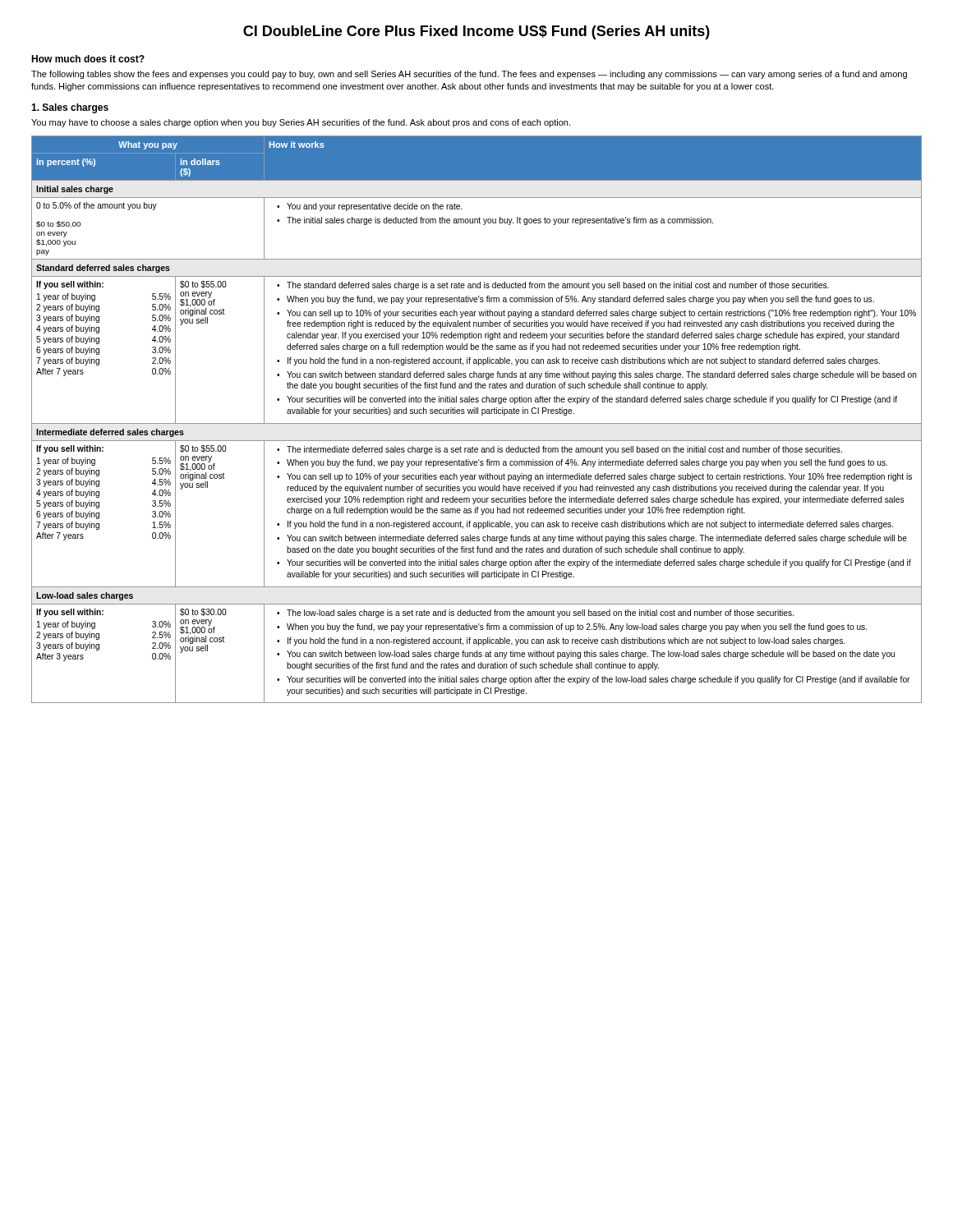Find the text block with the text "You may have to choose a"
This screenshot has height=1232, width=953.
pos(476,123)
